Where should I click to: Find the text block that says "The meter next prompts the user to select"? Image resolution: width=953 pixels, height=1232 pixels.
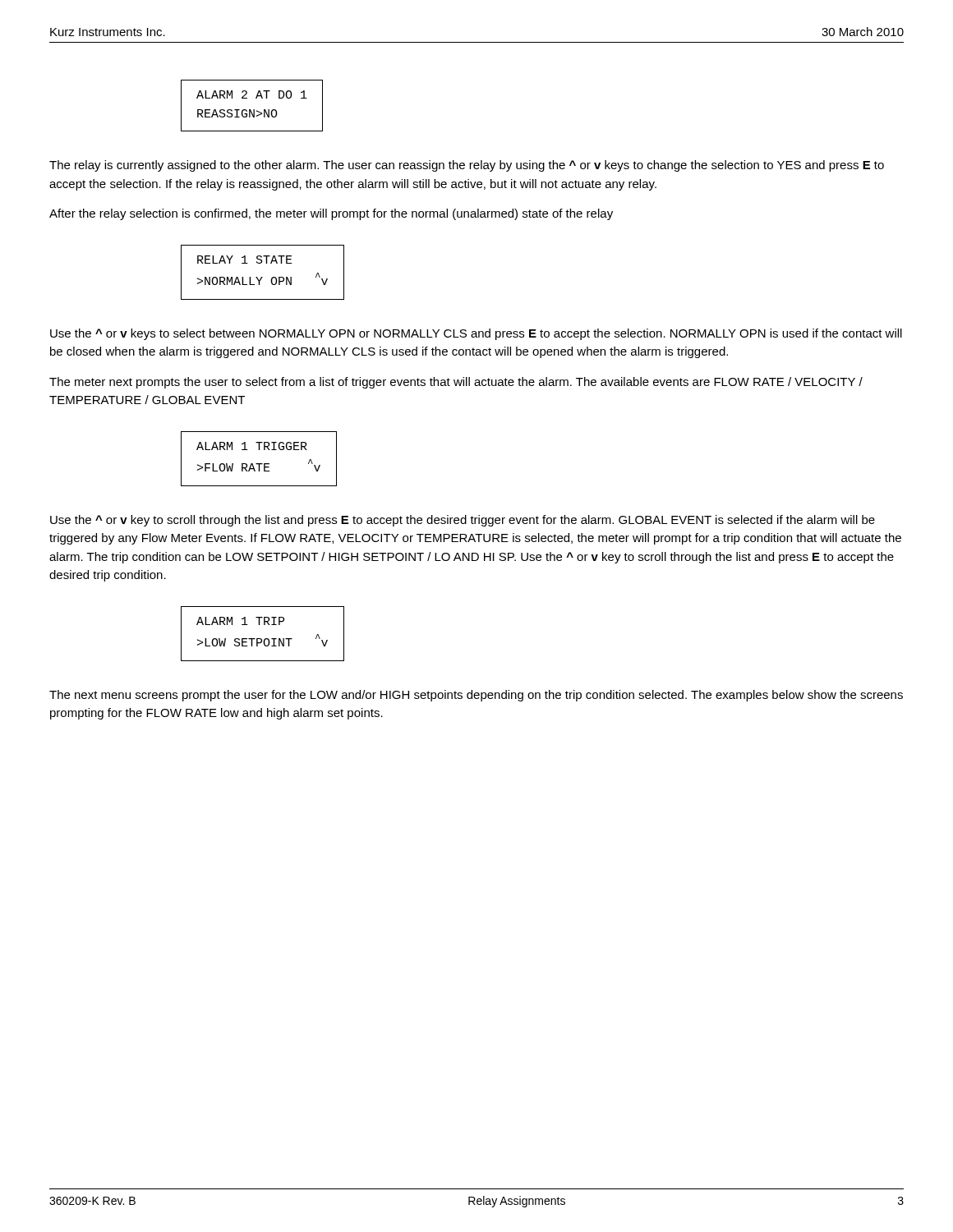coord(456,390)
